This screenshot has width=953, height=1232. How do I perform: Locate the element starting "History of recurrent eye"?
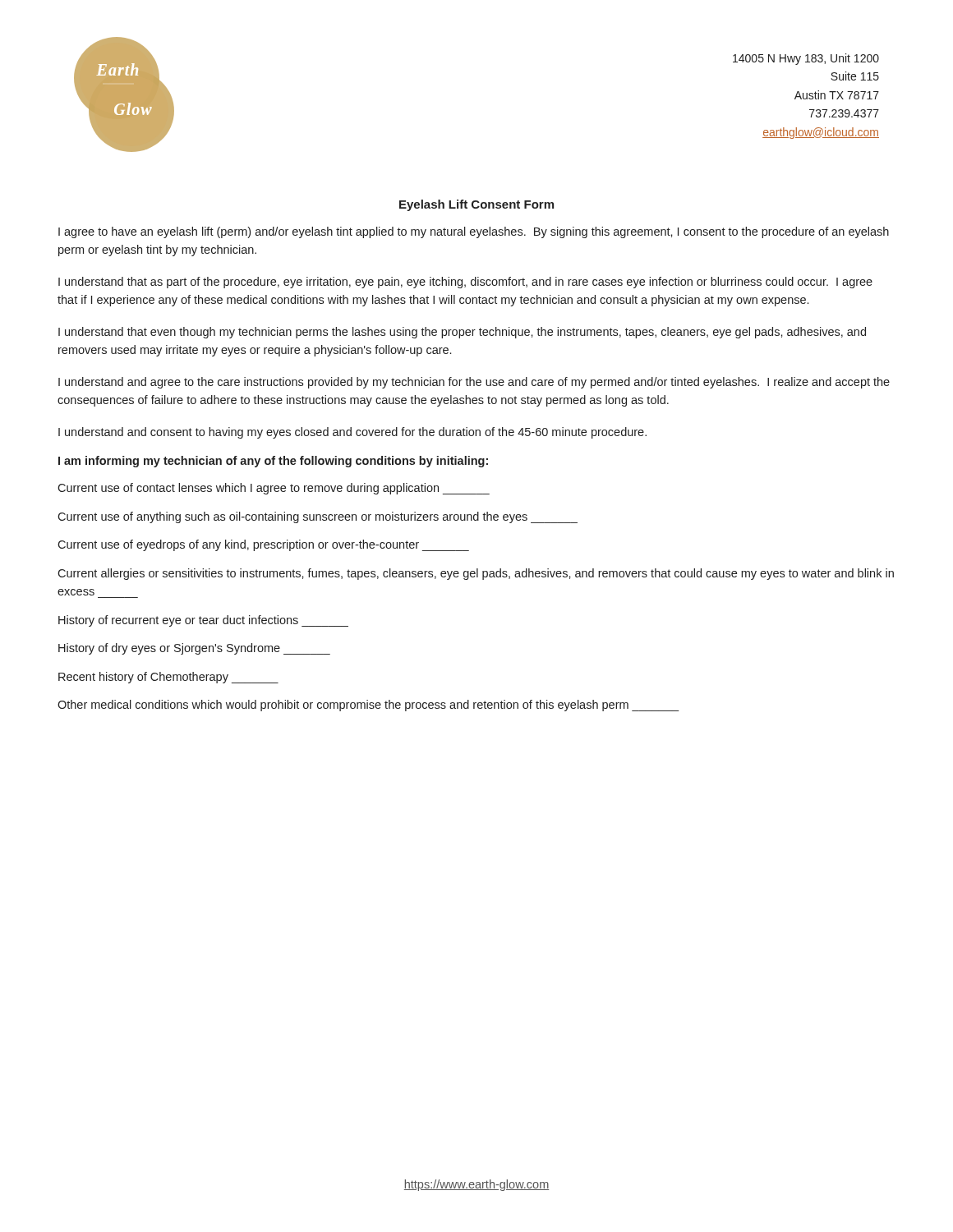pyautogui.click(x=203, y=620)
